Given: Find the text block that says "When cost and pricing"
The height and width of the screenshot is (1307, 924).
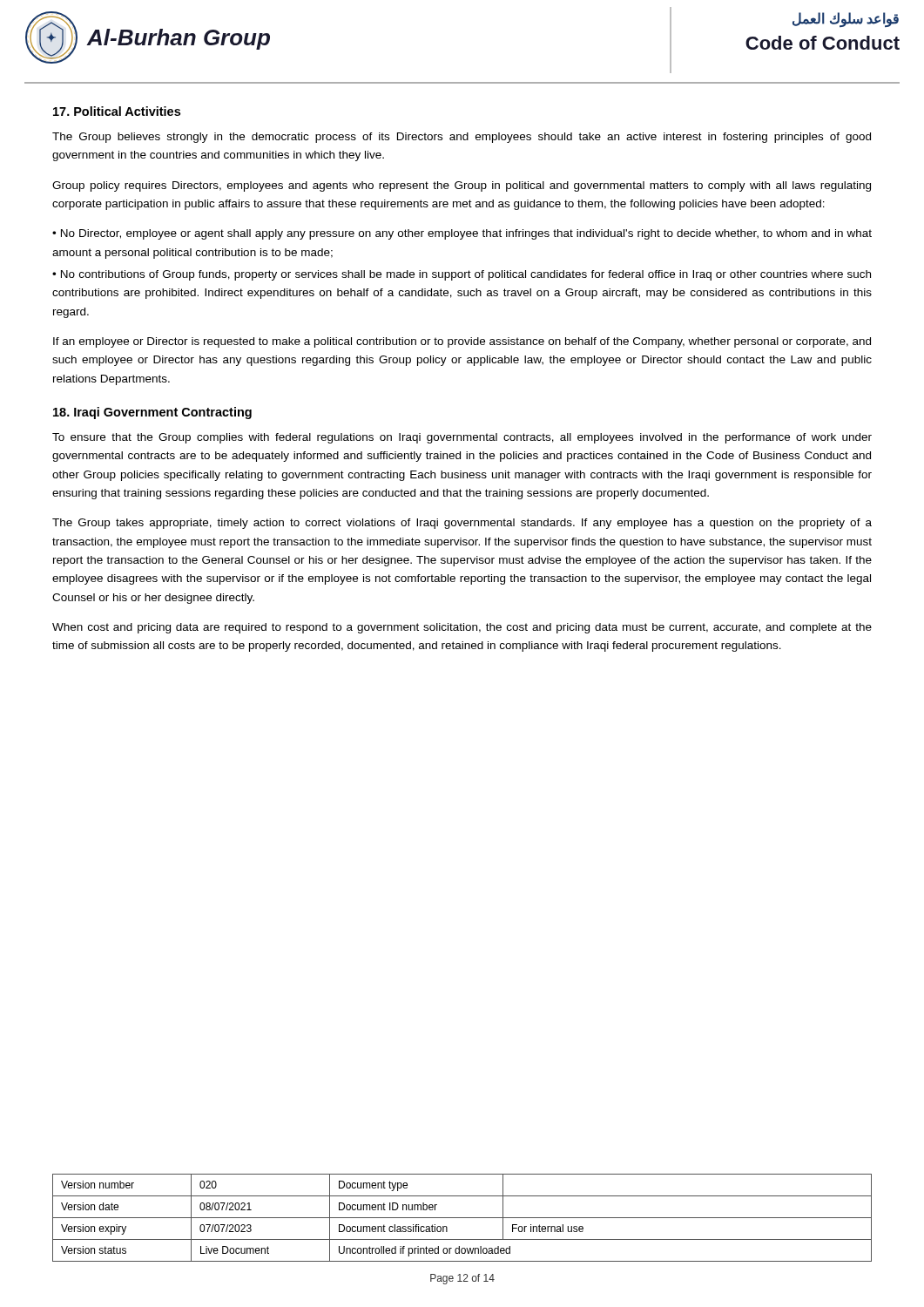Looking at the screenshot, I should tap(462, 636).
